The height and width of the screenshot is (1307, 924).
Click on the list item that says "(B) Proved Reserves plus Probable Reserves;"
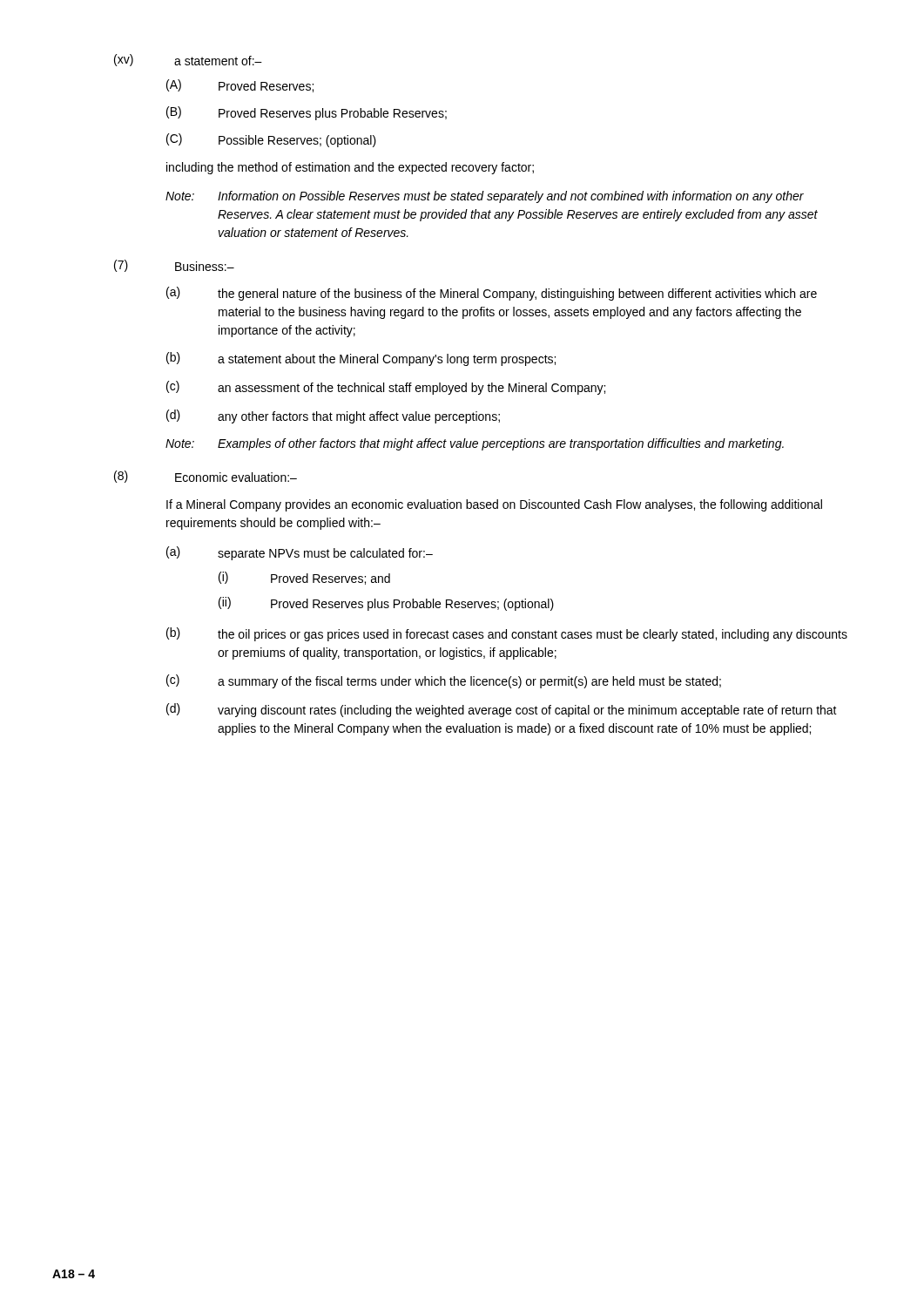pyautogui.click(x=307, y=113)
